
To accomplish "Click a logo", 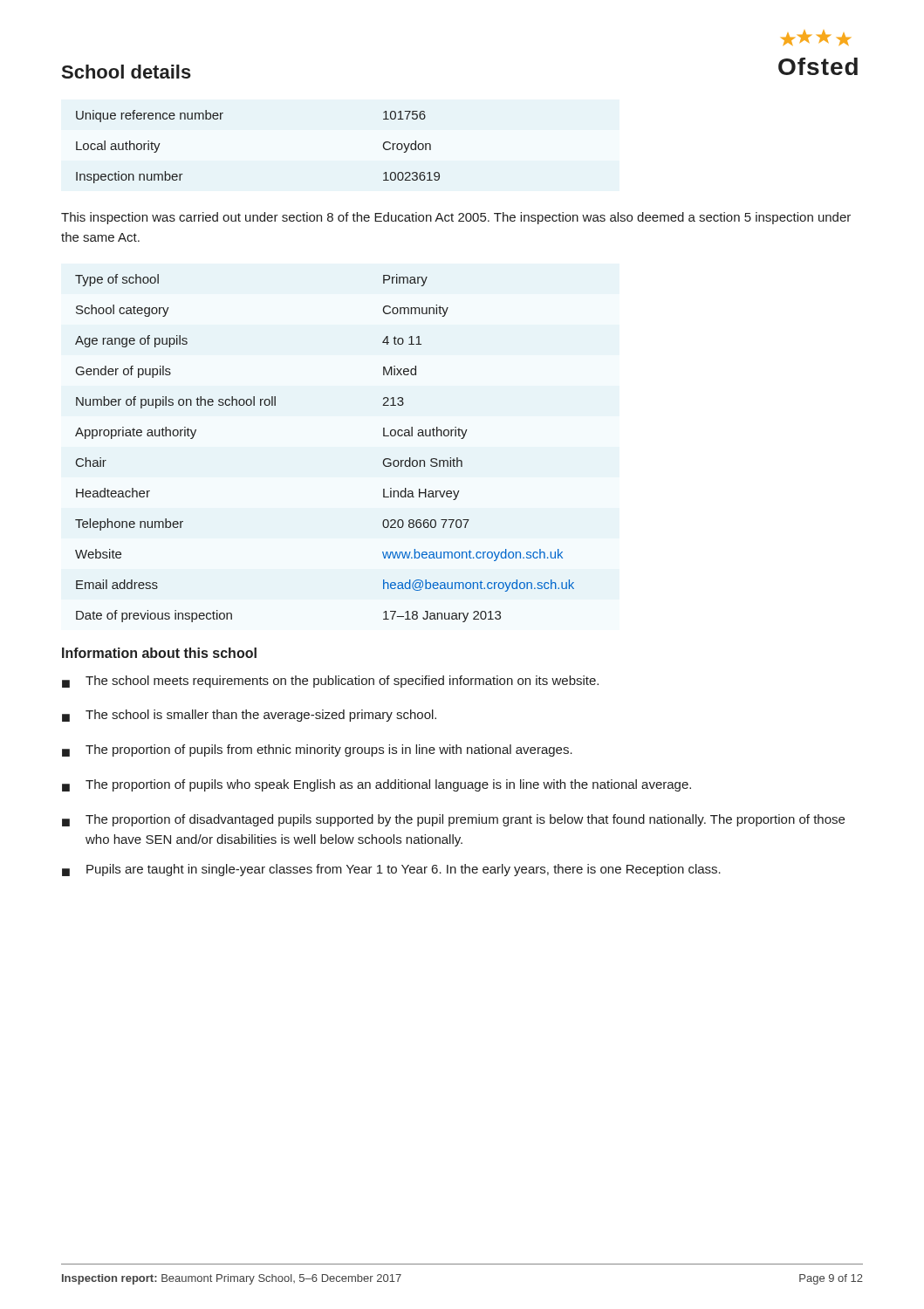I will click(824, 57).
